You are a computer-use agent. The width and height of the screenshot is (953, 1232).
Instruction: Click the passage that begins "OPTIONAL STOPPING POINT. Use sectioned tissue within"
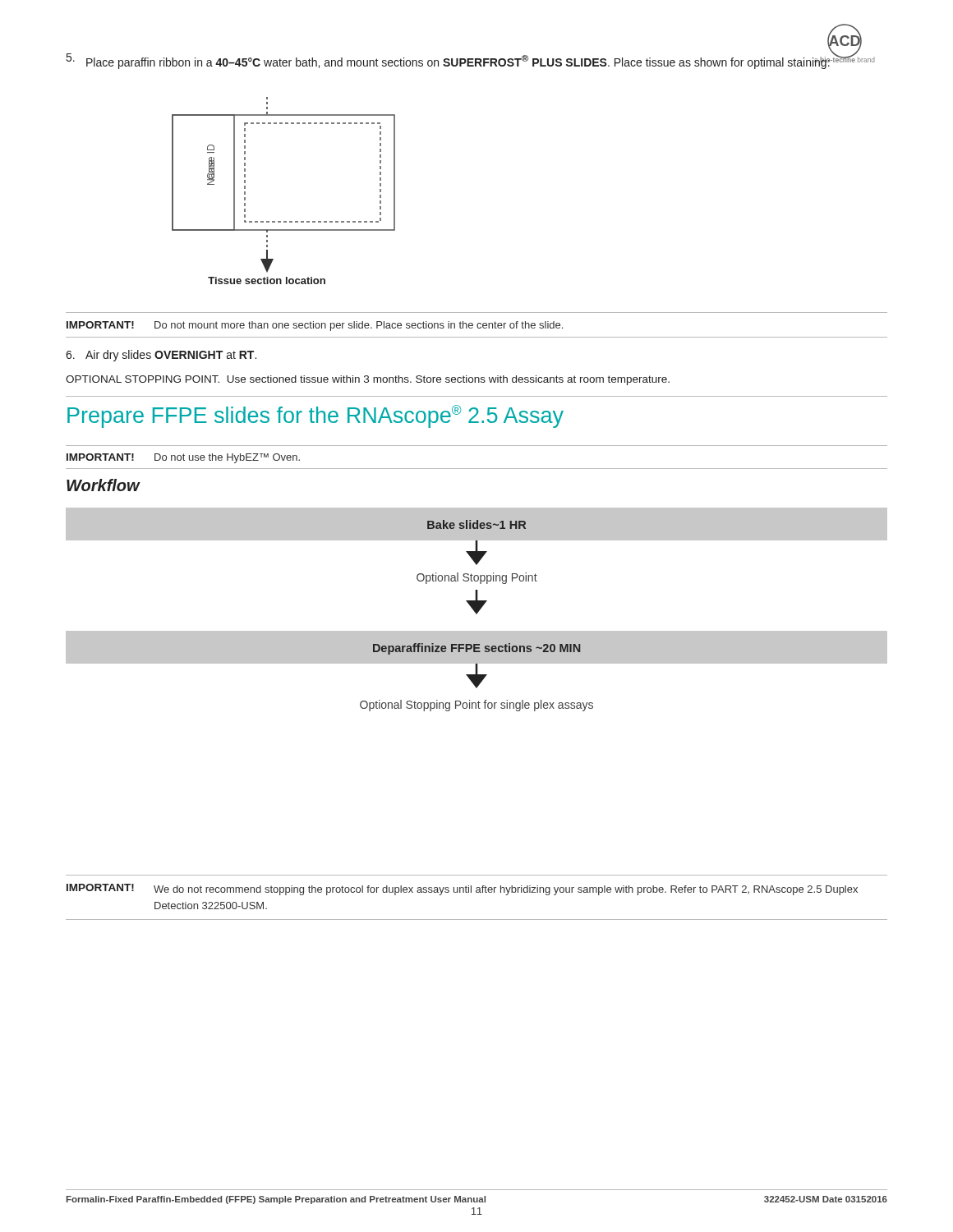368,379
